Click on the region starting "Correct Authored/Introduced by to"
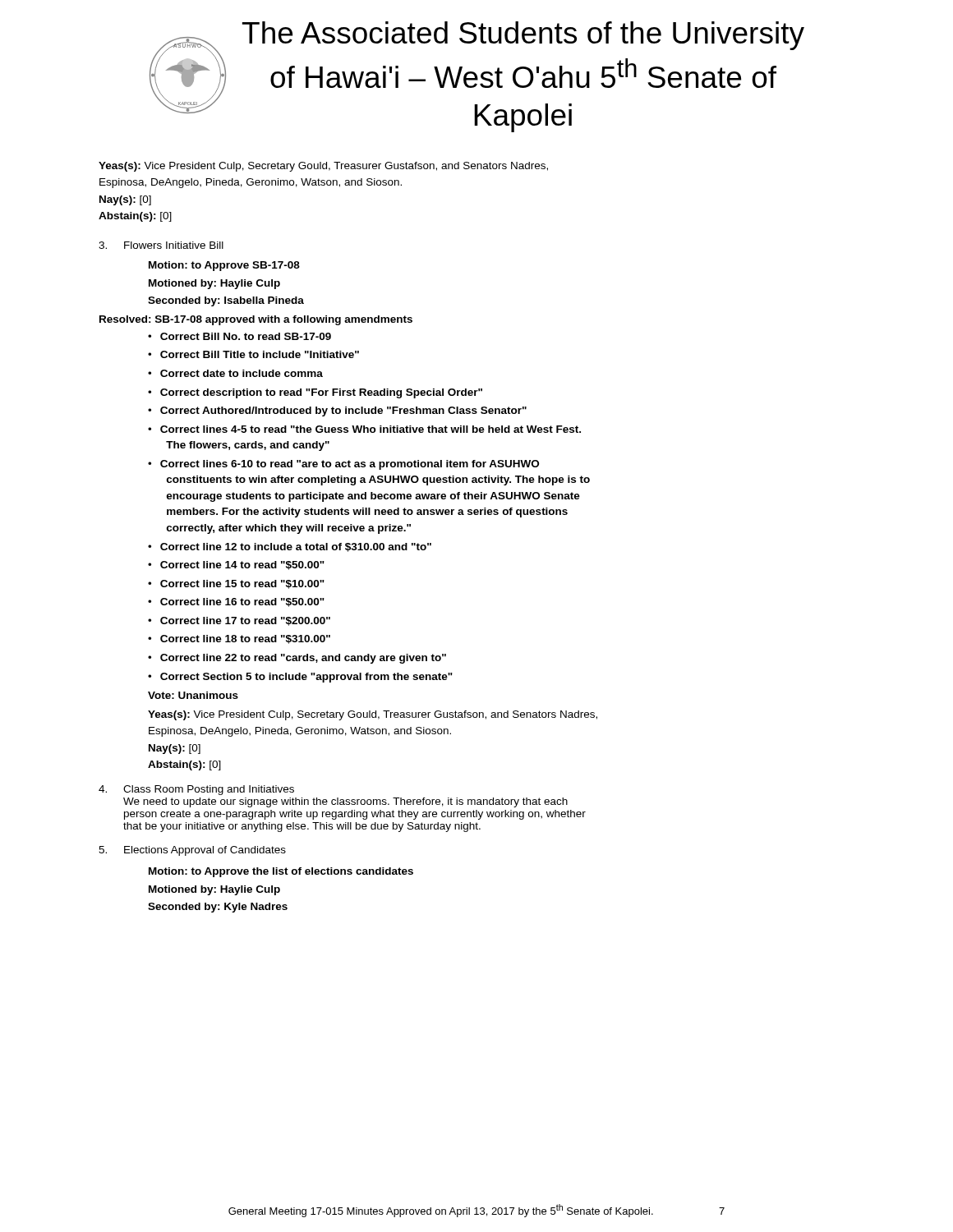This screenshot has height=1232, width=953. tap(343, 411)
